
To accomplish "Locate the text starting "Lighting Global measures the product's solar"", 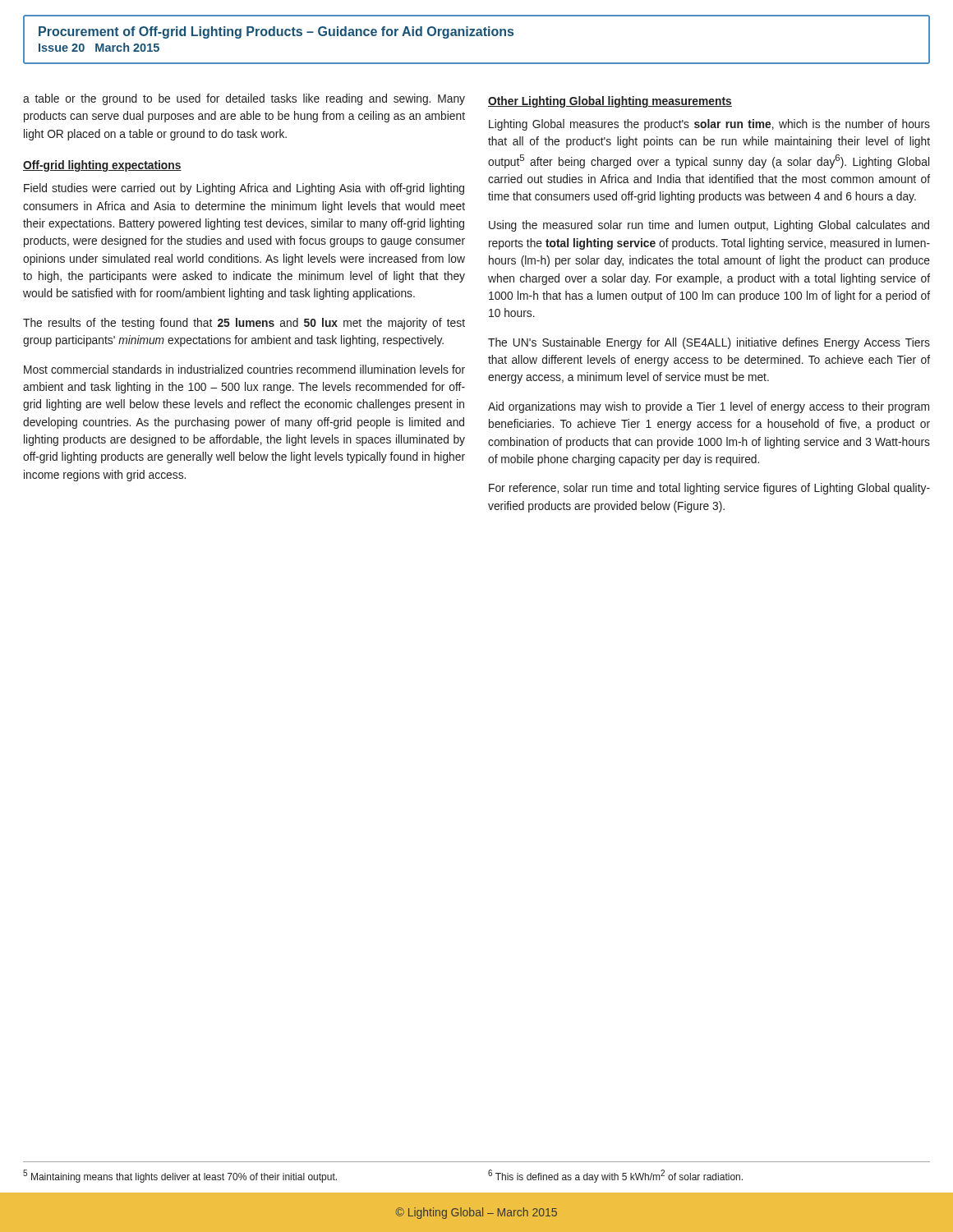I will 709,161.
